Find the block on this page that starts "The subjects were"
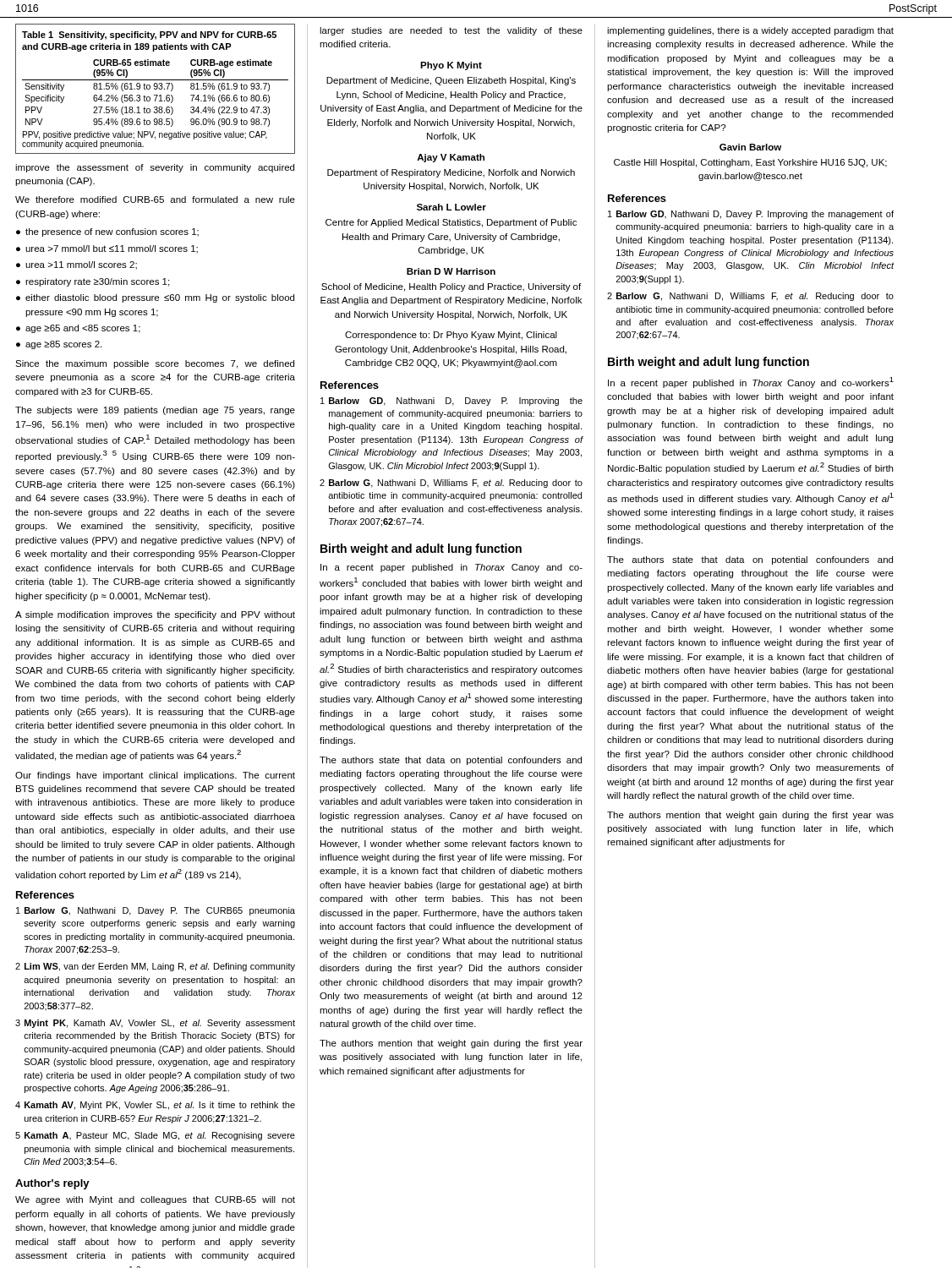This screenshot has width=952, height=1268. 155,503
